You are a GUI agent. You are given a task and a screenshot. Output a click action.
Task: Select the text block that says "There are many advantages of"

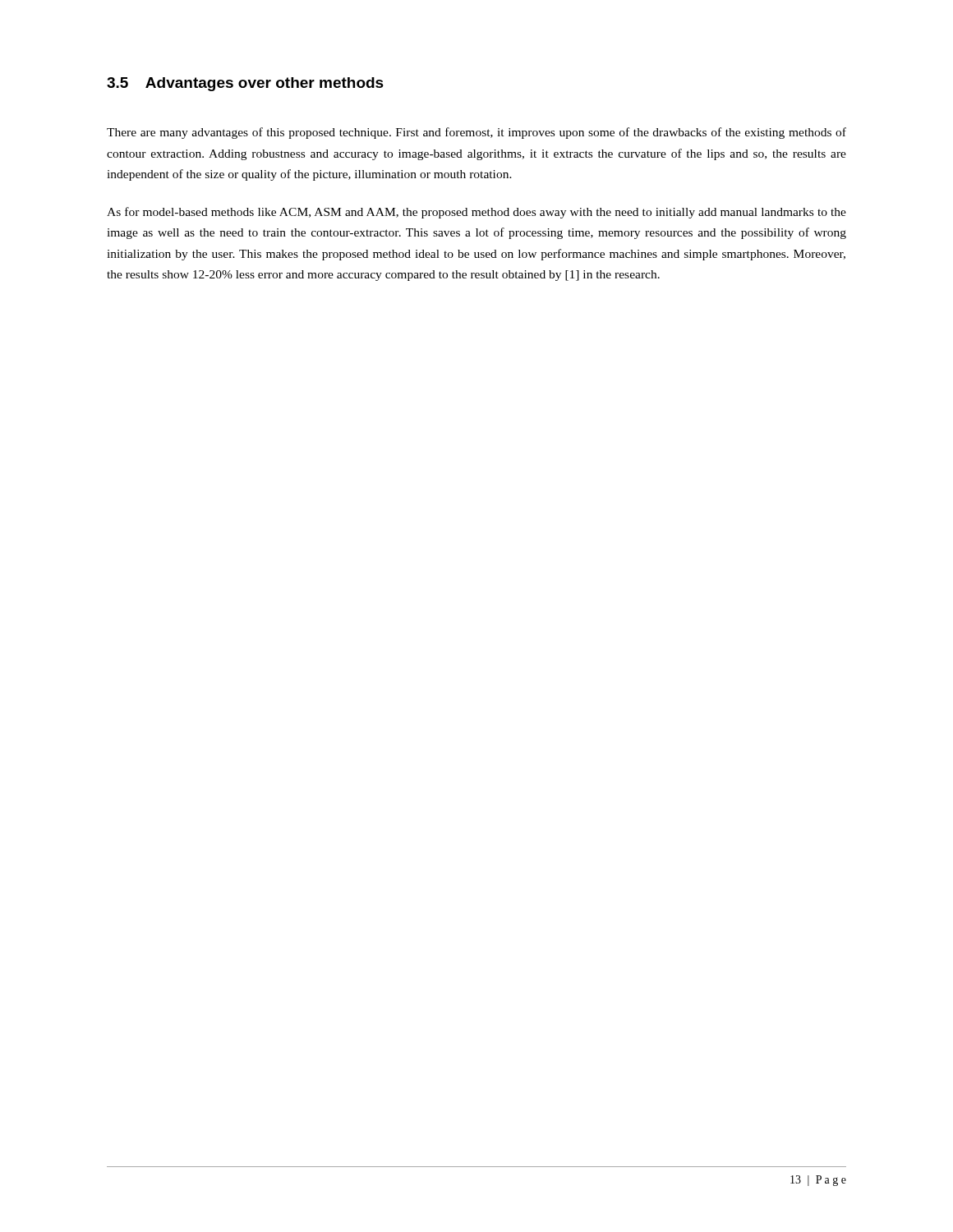click(x=476, y=153)
